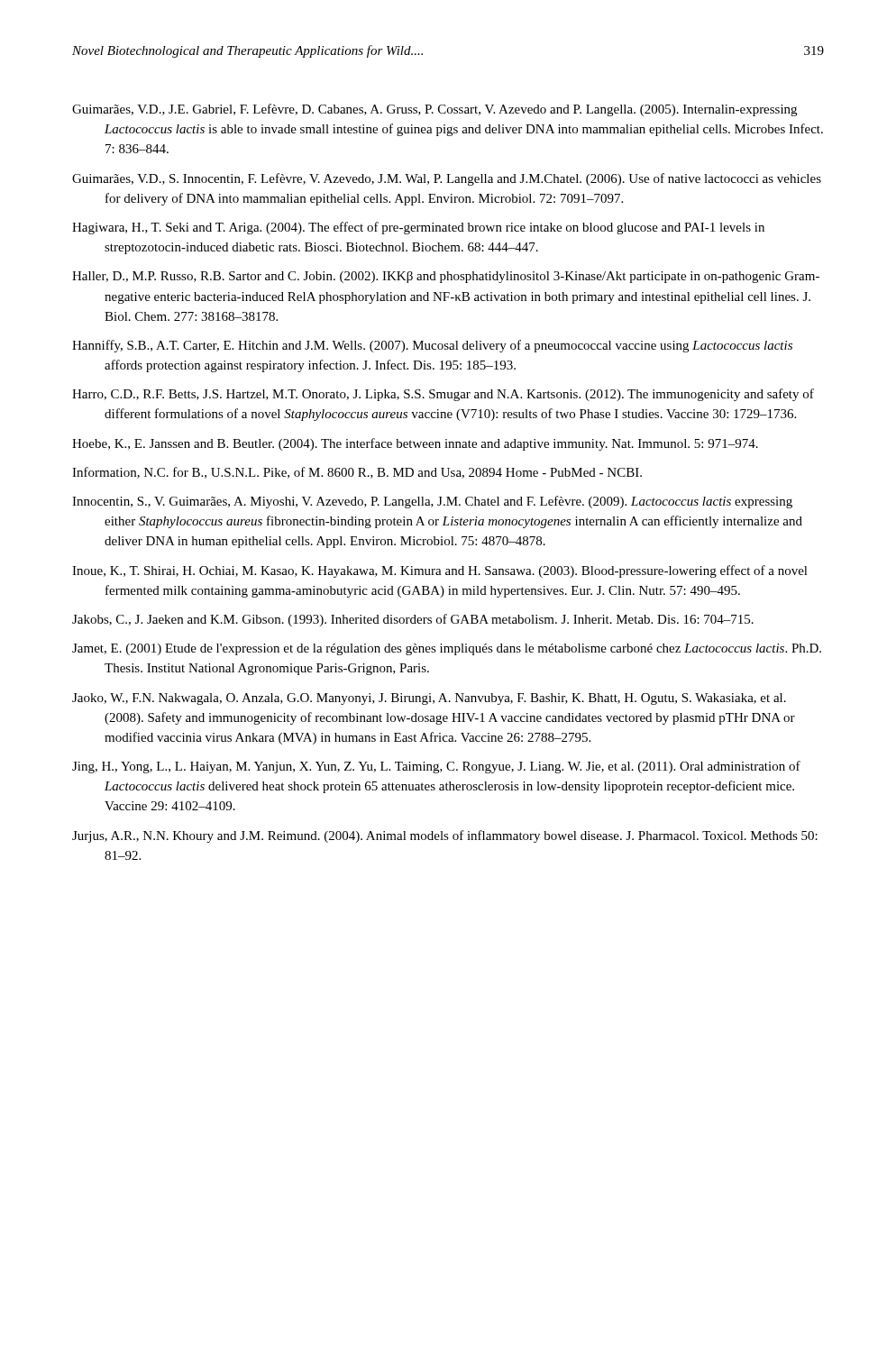Find the block on this page that starts "Hagiwara, H., T."

[x=418, y=237]
